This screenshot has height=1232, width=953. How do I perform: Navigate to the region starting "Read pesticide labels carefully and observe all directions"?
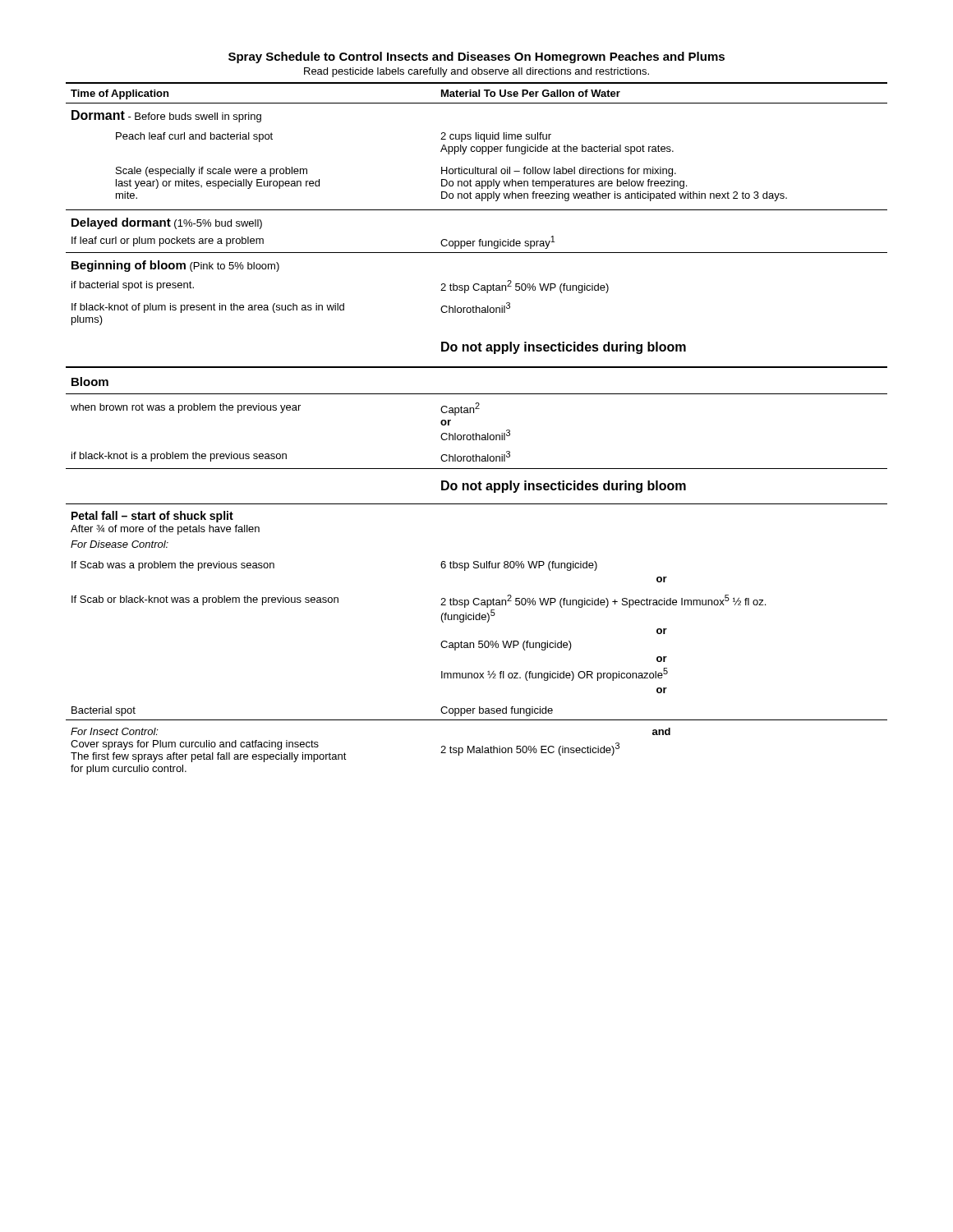coord(476,71)
